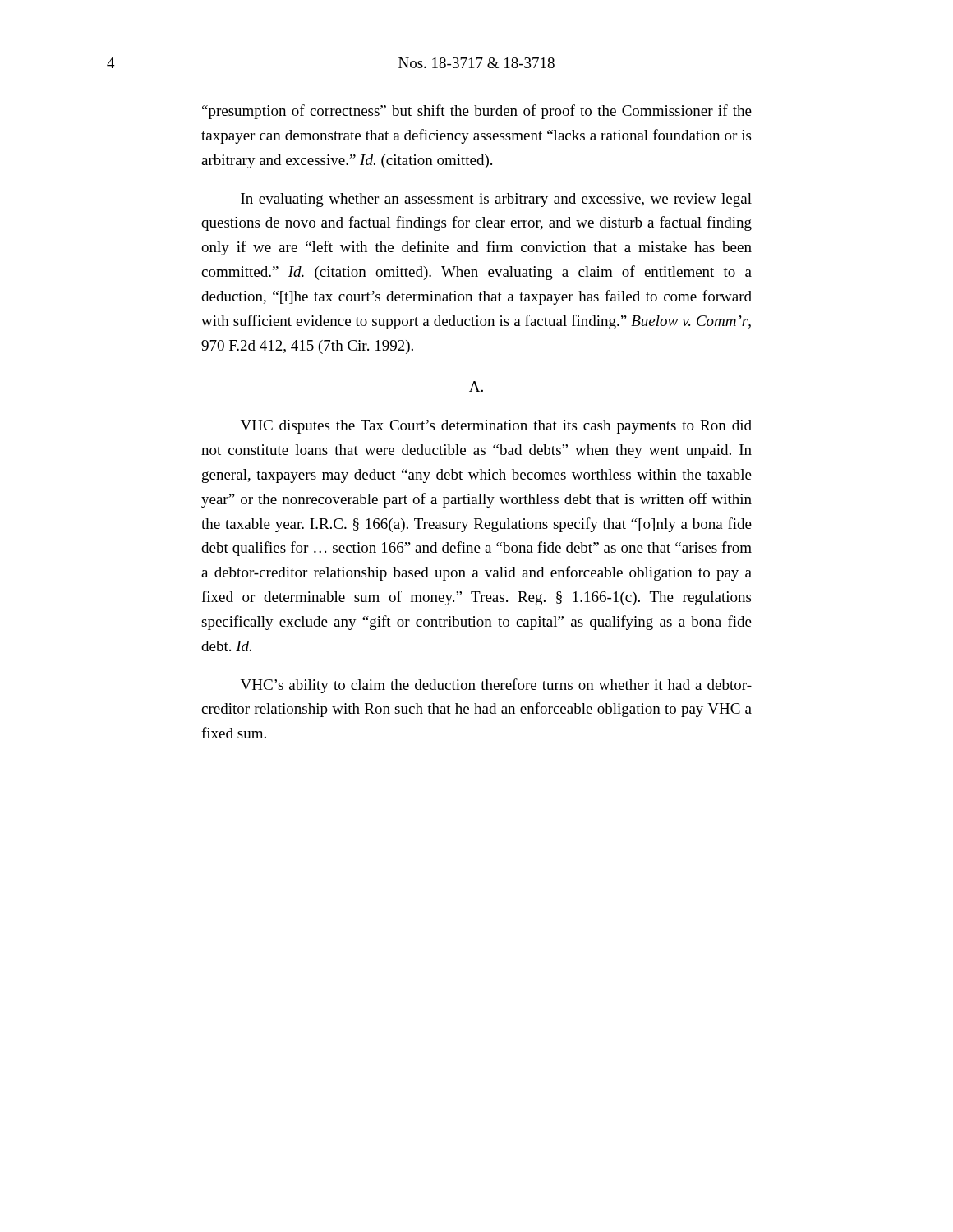Navigate to the text block starting "“presumption of correctness” but shift the burden"
Image resolution: width=953 pixels, height=1232 pixels.
(x=476, y=135)
